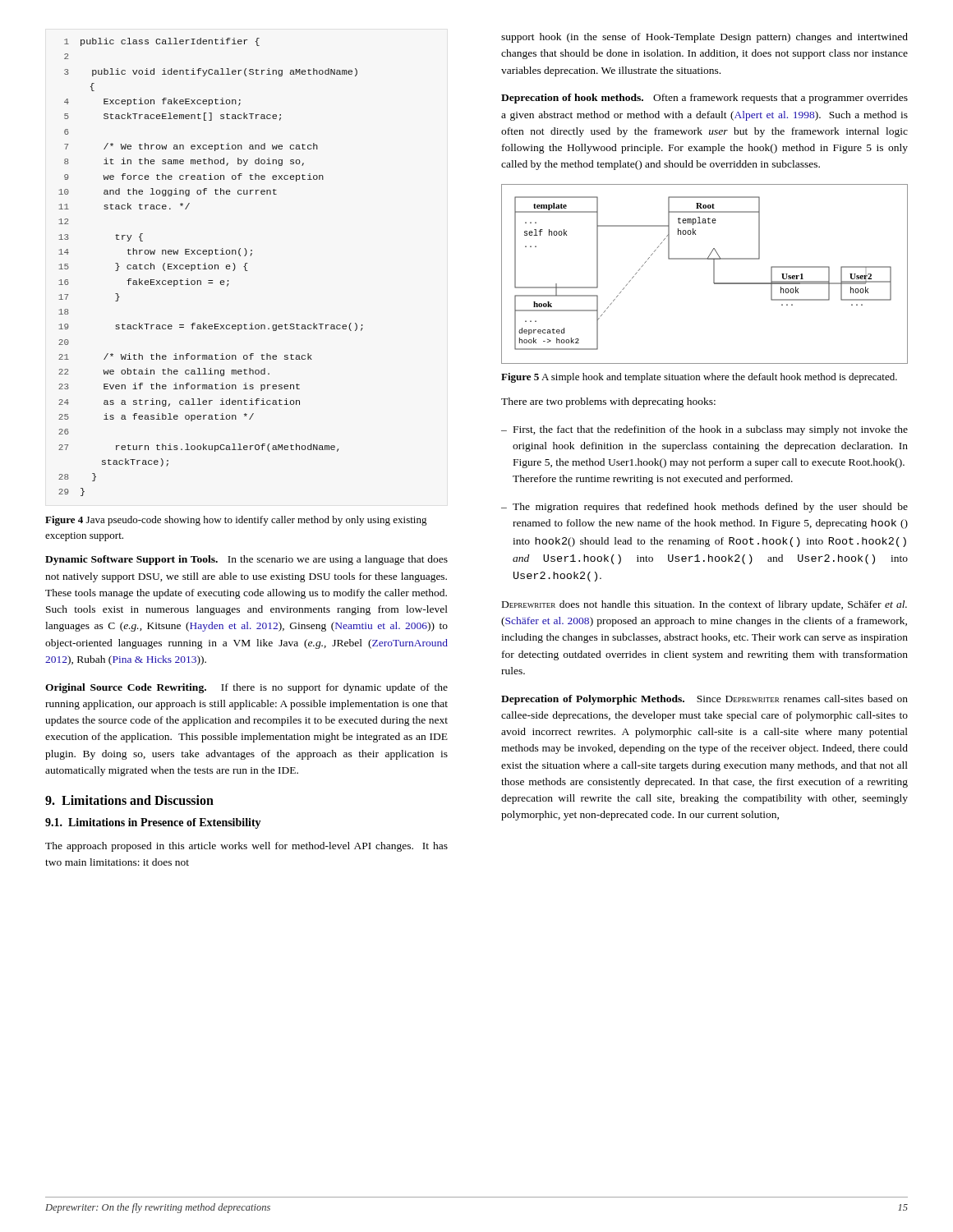Find the caption with the text "Figure 4 Java pseudo-code showing"

point(246,528)
